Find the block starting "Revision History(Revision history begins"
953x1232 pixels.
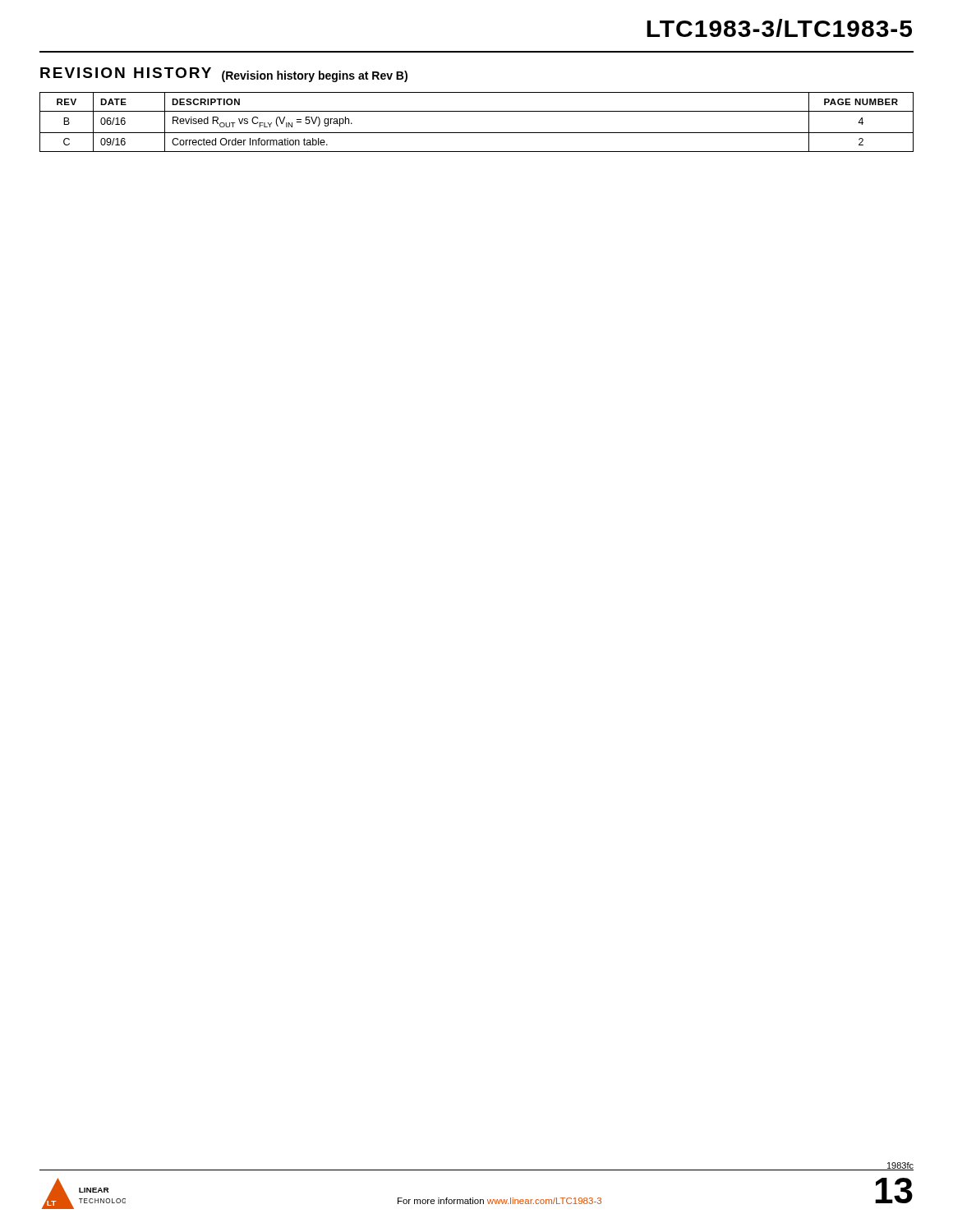coord(224,73)
